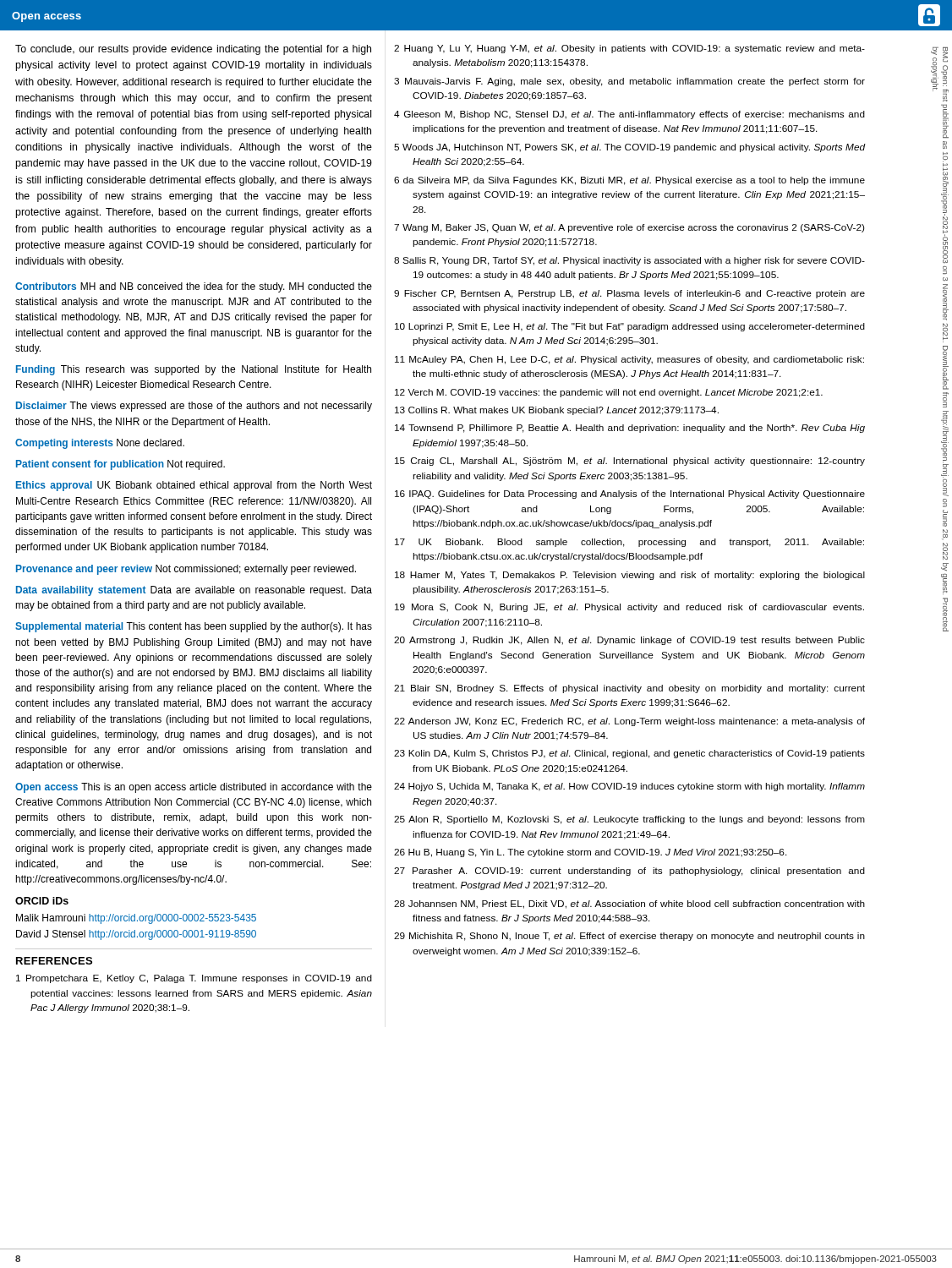Find the block on this page that starts "Contributors MH and NB conceived the"
Image resolution: width=952 pixels, height=1268 pixels.
(x=194, y=317)
